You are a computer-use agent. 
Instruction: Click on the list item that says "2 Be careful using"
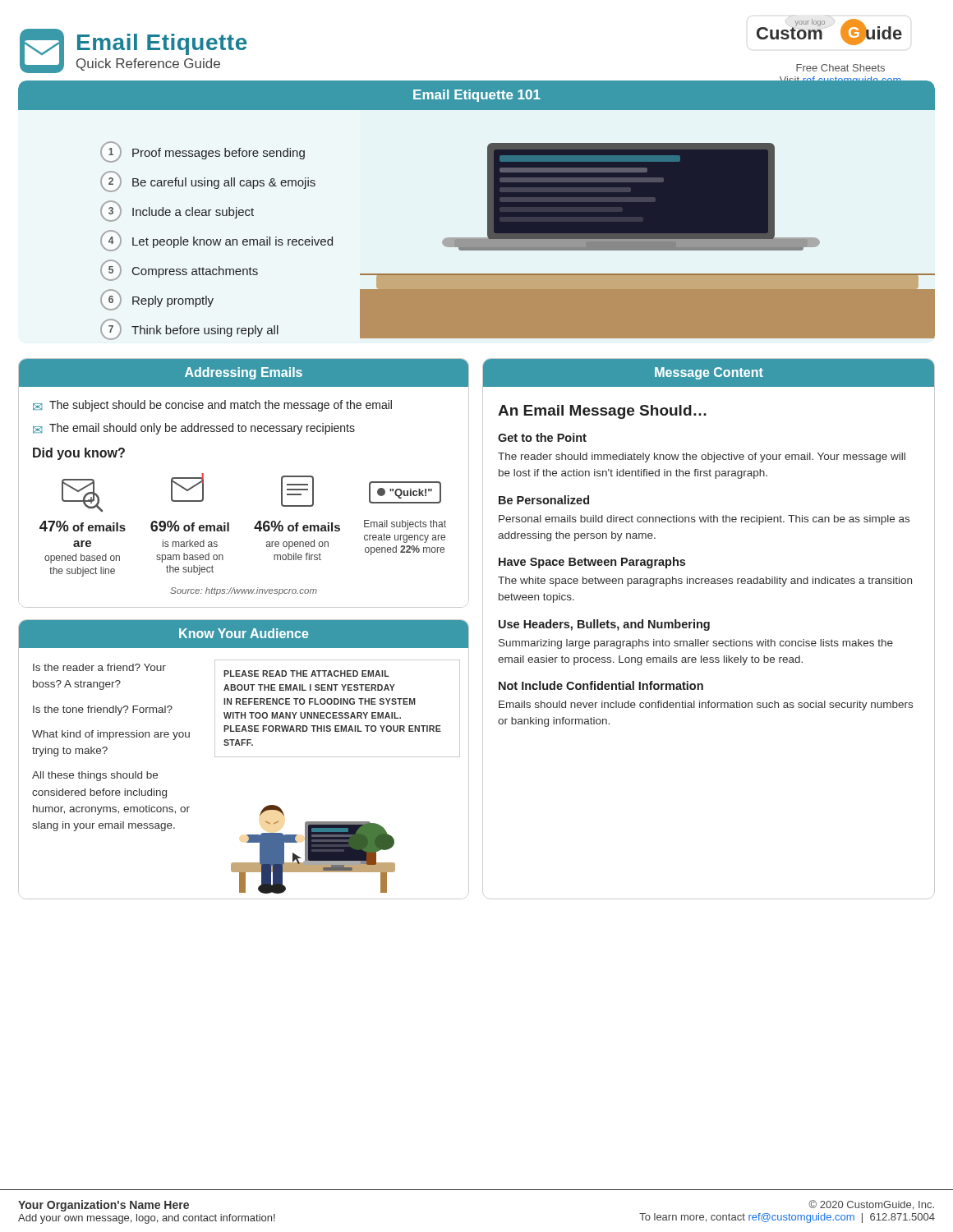coord(208,182)
